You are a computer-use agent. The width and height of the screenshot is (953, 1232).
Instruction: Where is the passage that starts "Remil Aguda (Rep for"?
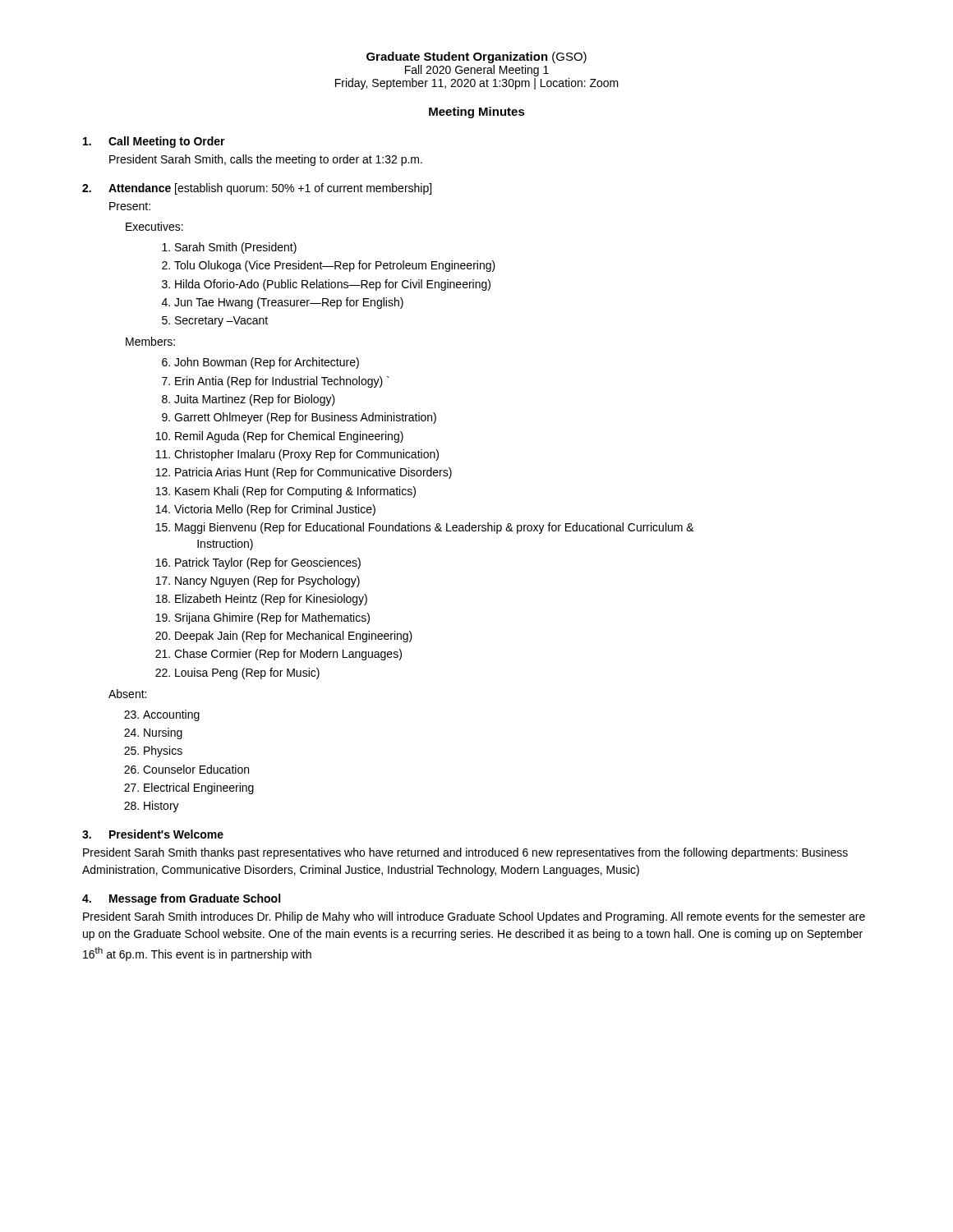tap(289, 436)
